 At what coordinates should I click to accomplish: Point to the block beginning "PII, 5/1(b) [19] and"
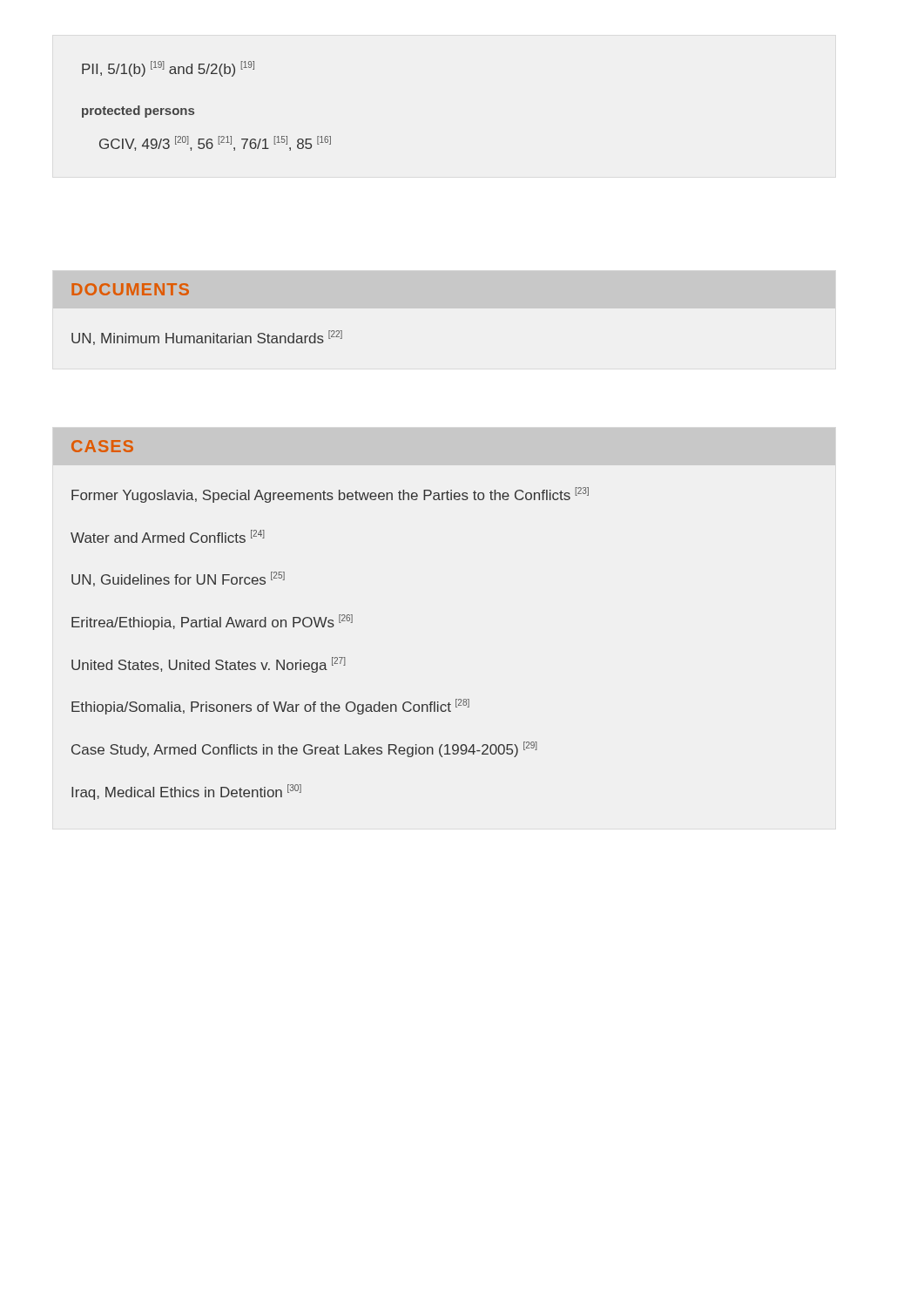[168, 69]
